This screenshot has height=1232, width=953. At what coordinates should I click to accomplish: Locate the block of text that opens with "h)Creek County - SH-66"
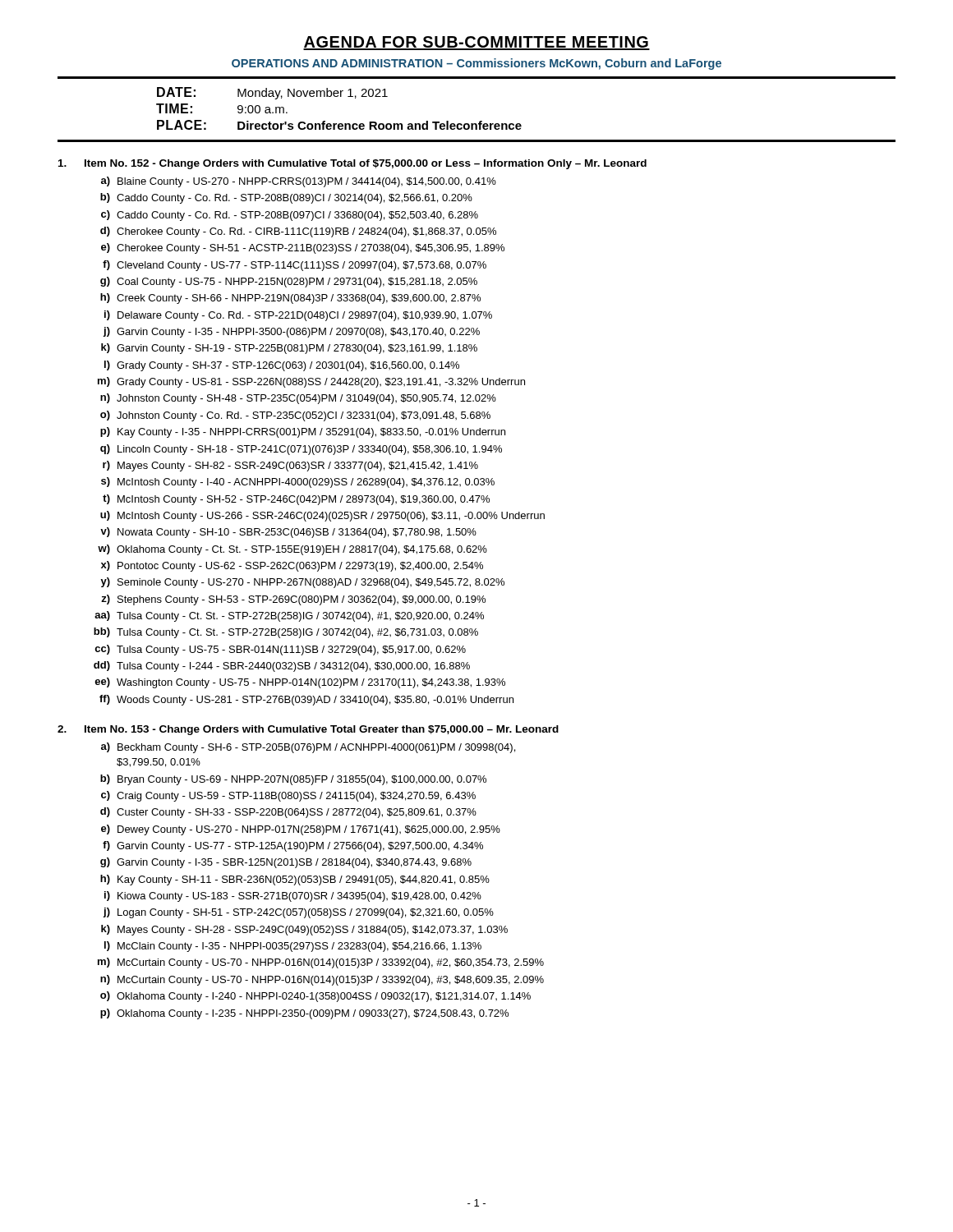click(490, 299)
